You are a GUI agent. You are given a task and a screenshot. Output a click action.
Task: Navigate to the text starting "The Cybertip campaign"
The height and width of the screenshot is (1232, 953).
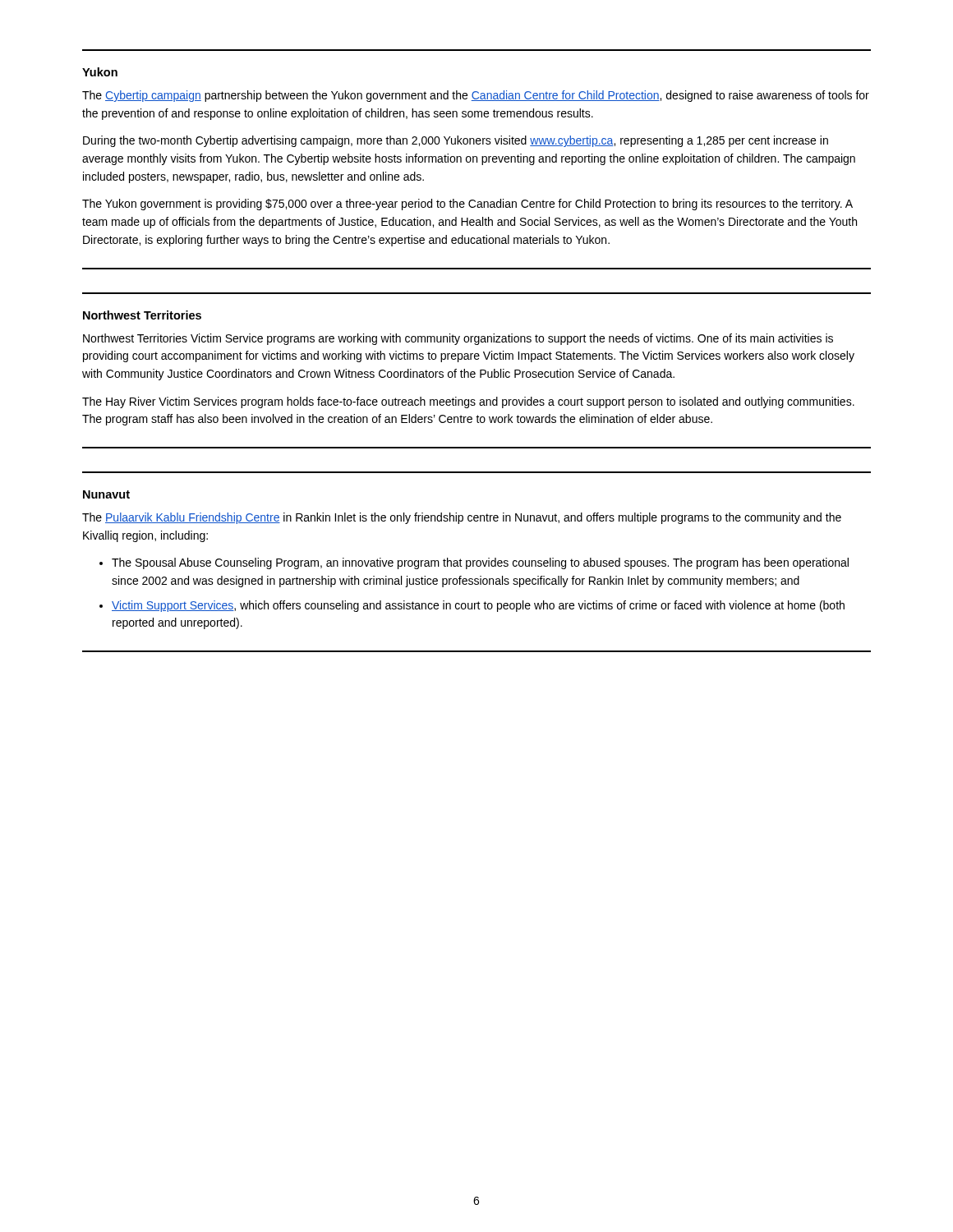476,104
